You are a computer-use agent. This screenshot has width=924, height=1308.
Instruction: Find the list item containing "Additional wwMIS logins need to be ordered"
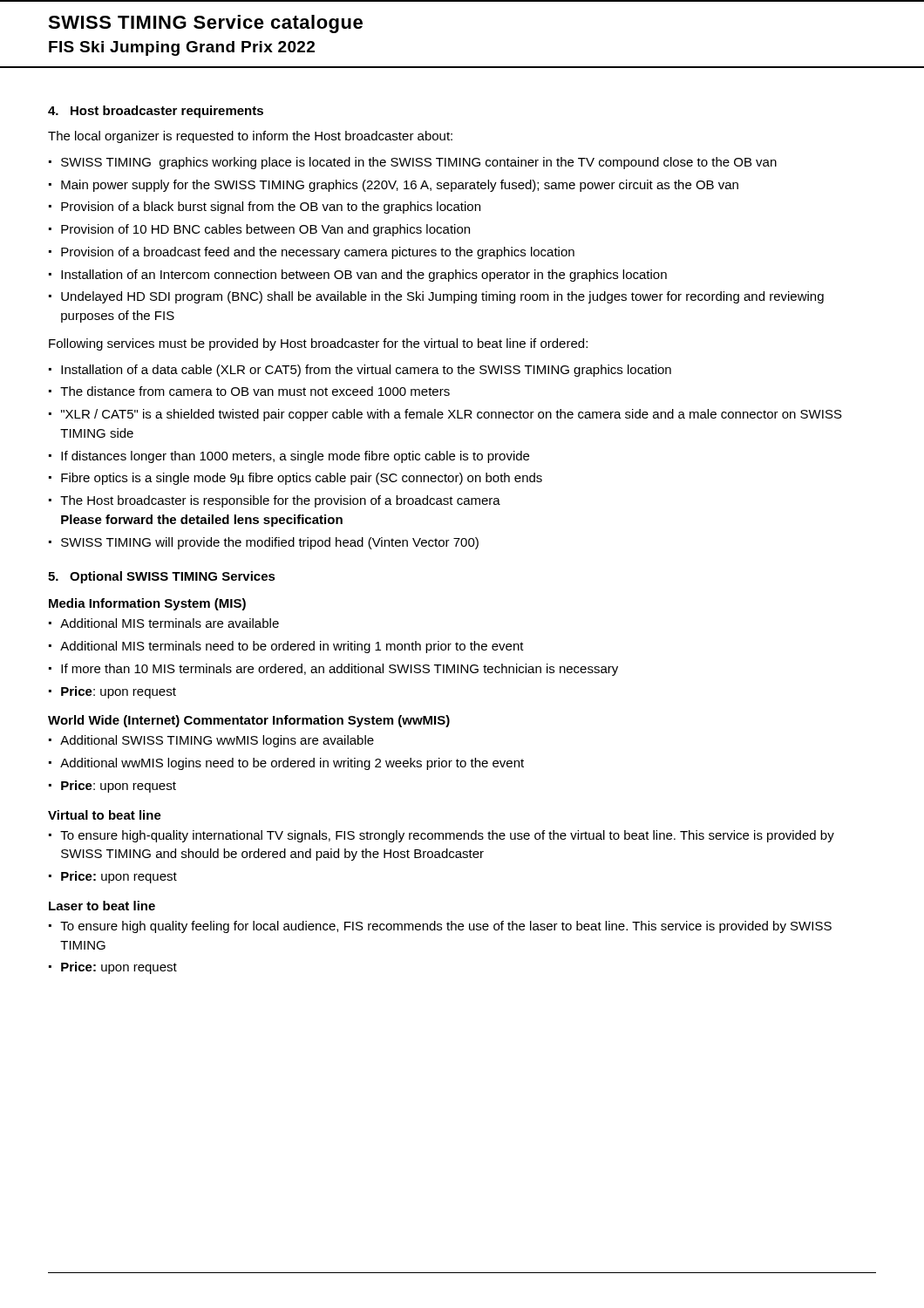click(468, 763)
